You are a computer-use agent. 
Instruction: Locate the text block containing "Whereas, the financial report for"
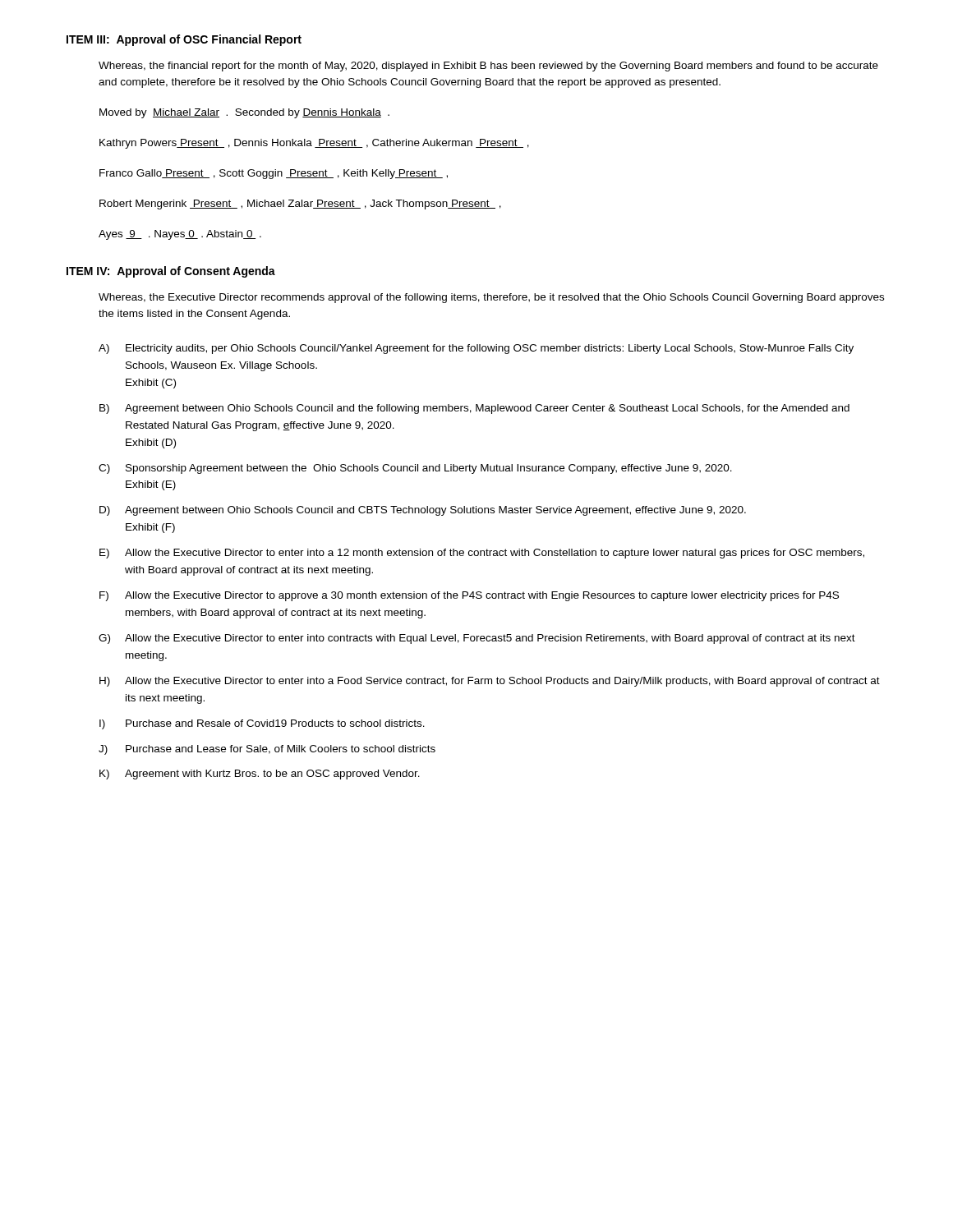pos(488,74)
